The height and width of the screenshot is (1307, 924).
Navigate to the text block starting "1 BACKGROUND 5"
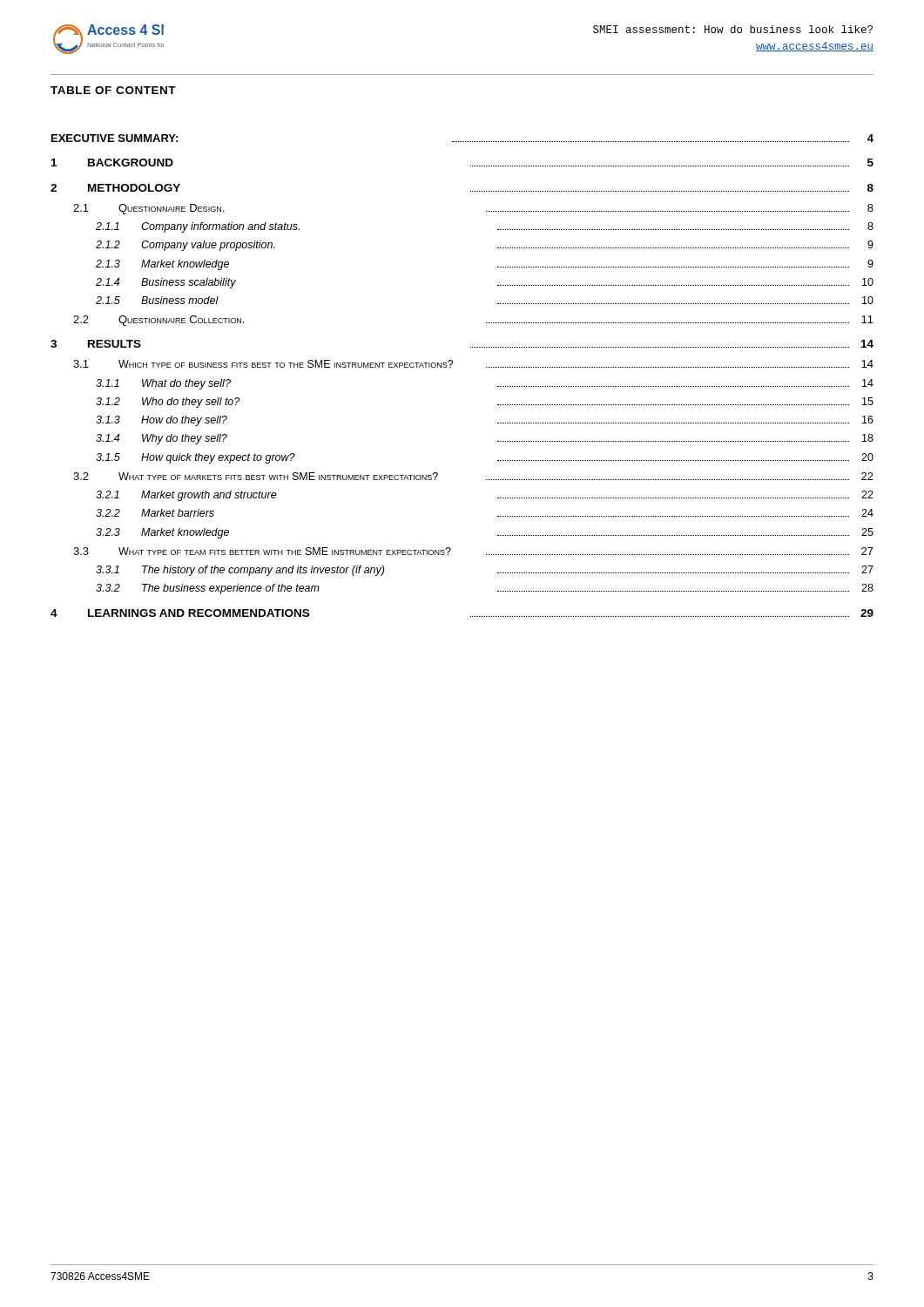462,163
